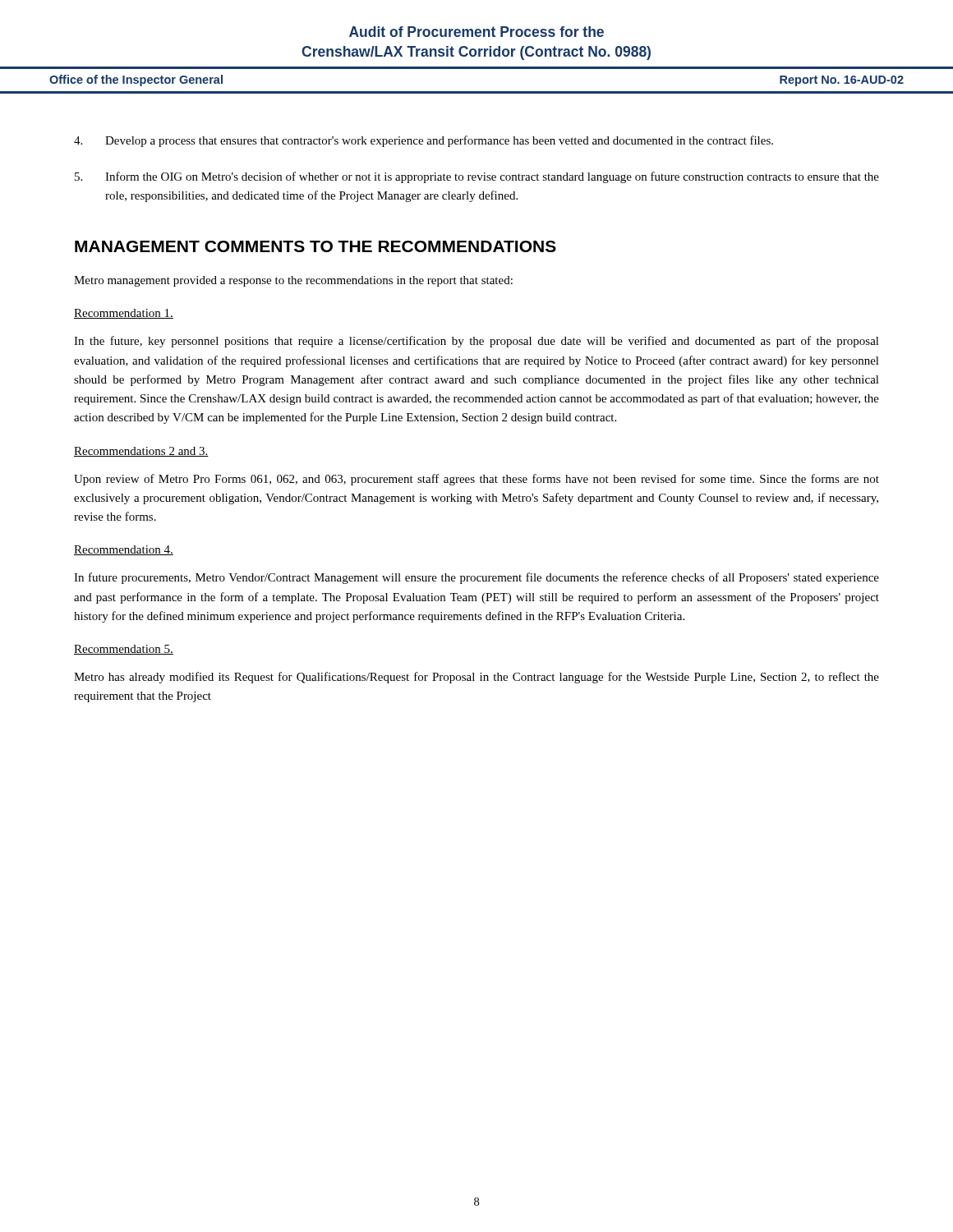This screenshot has height=1232, width=953.
Task: Locate the text block that reads "Upon review of Metro"
Action: coord(476,498)
